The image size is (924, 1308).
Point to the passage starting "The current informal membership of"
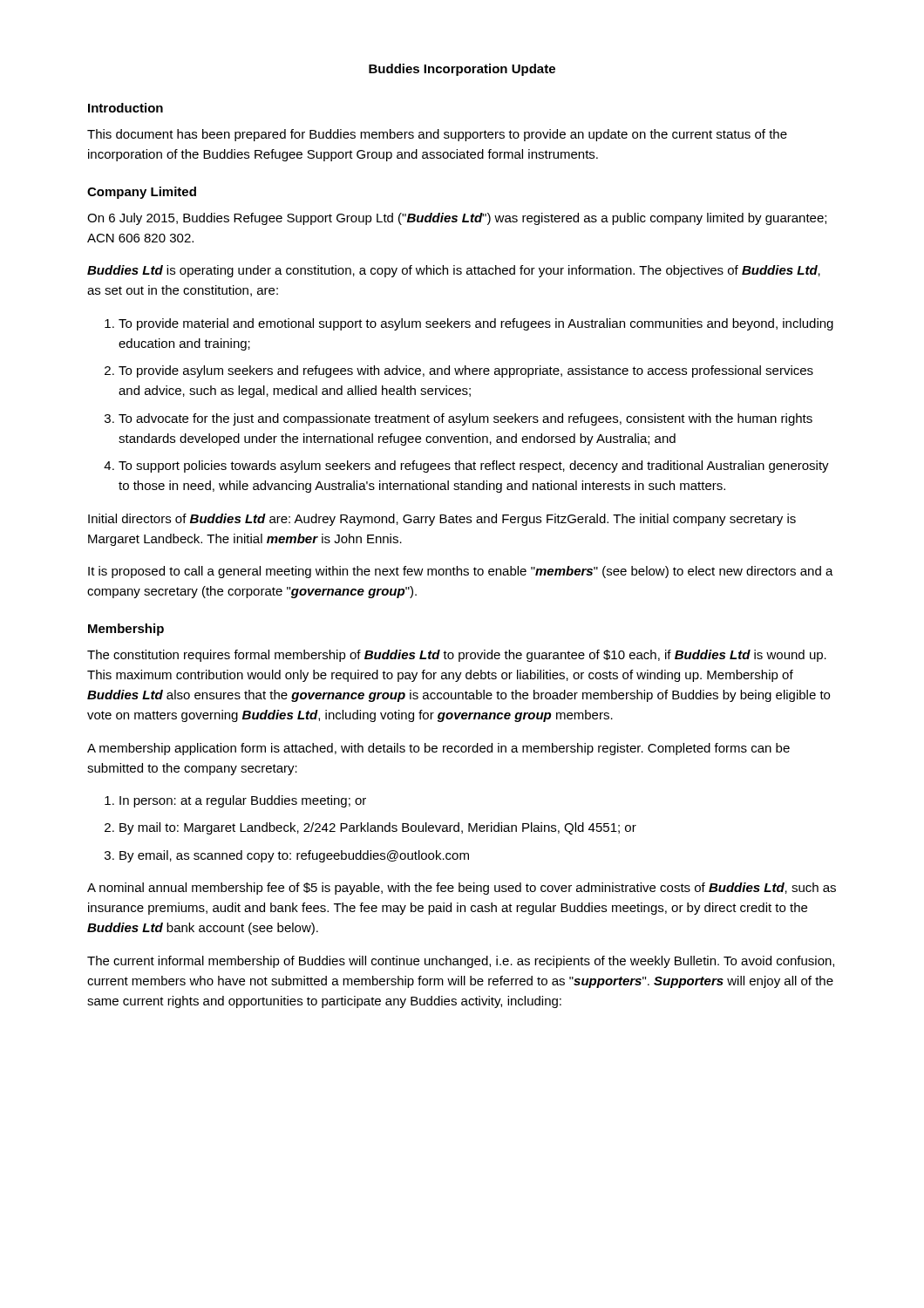pos(461,980)
